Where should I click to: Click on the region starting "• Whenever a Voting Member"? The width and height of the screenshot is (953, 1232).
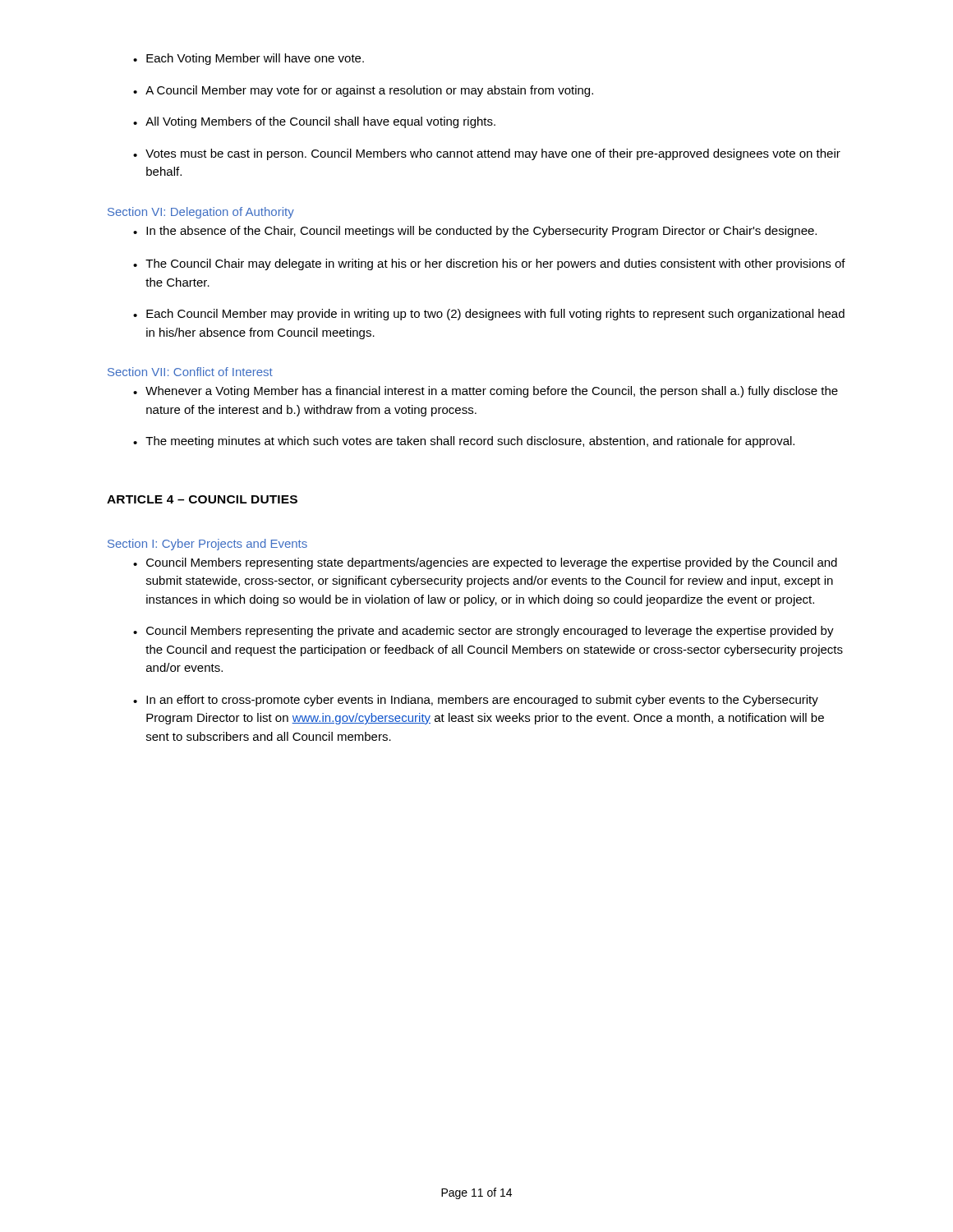(490, 400)
